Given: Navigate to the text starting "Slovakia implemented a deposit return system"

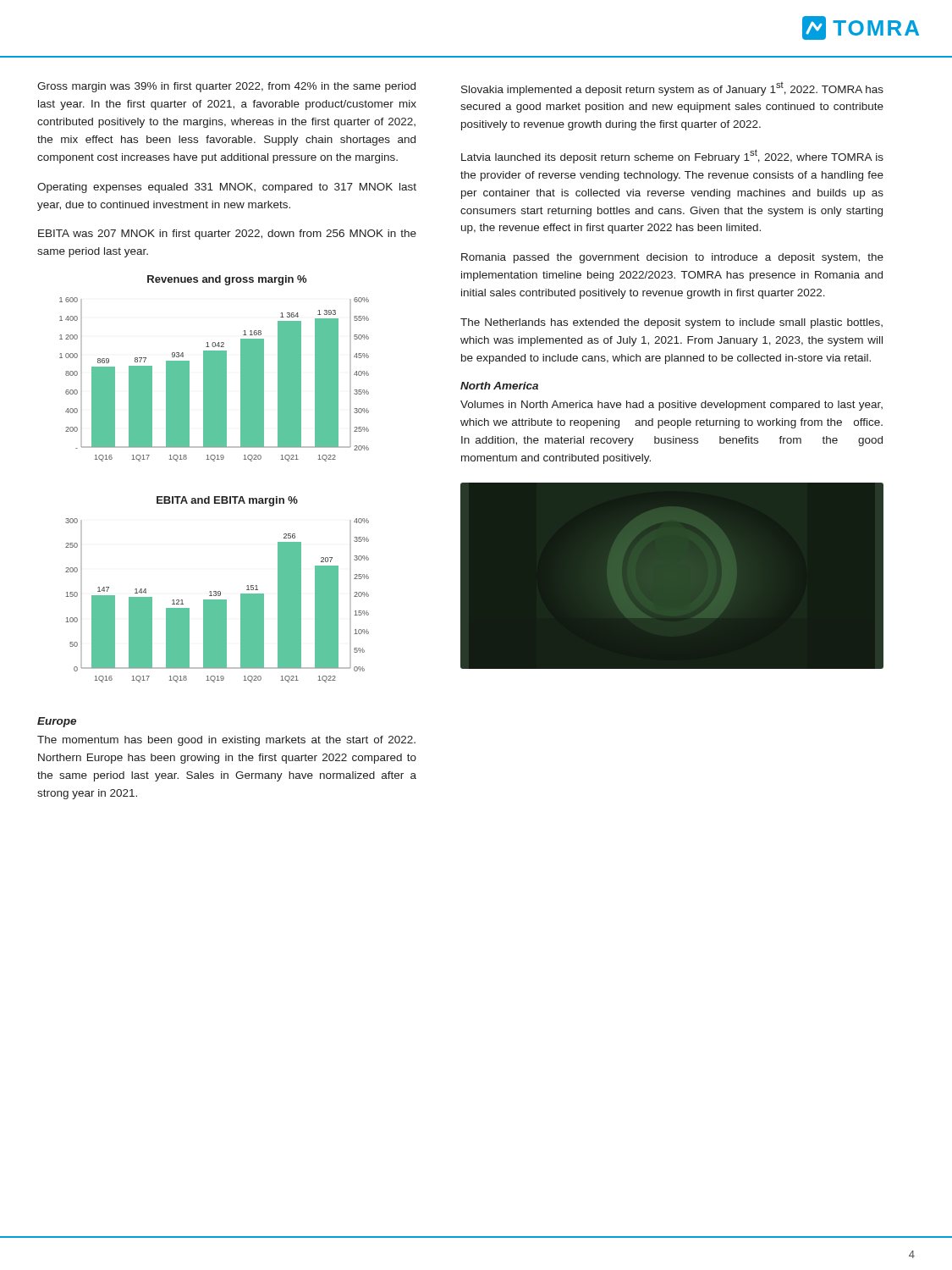Looking at the screenshot, I should tap(672, 105).
